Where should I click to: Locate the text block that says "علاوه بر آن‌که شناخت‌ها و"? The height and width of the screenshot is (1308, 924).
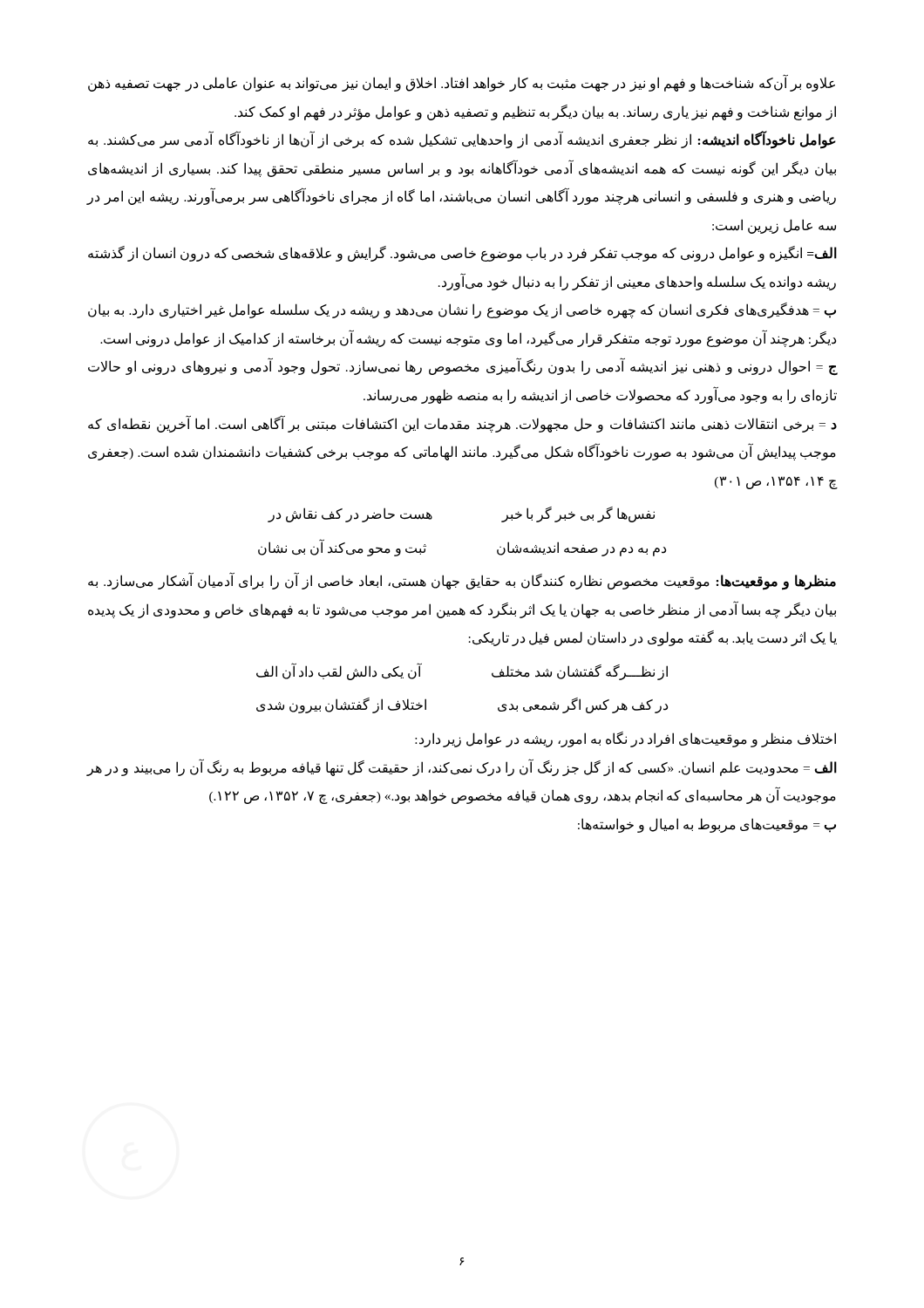tap(462, 98)
